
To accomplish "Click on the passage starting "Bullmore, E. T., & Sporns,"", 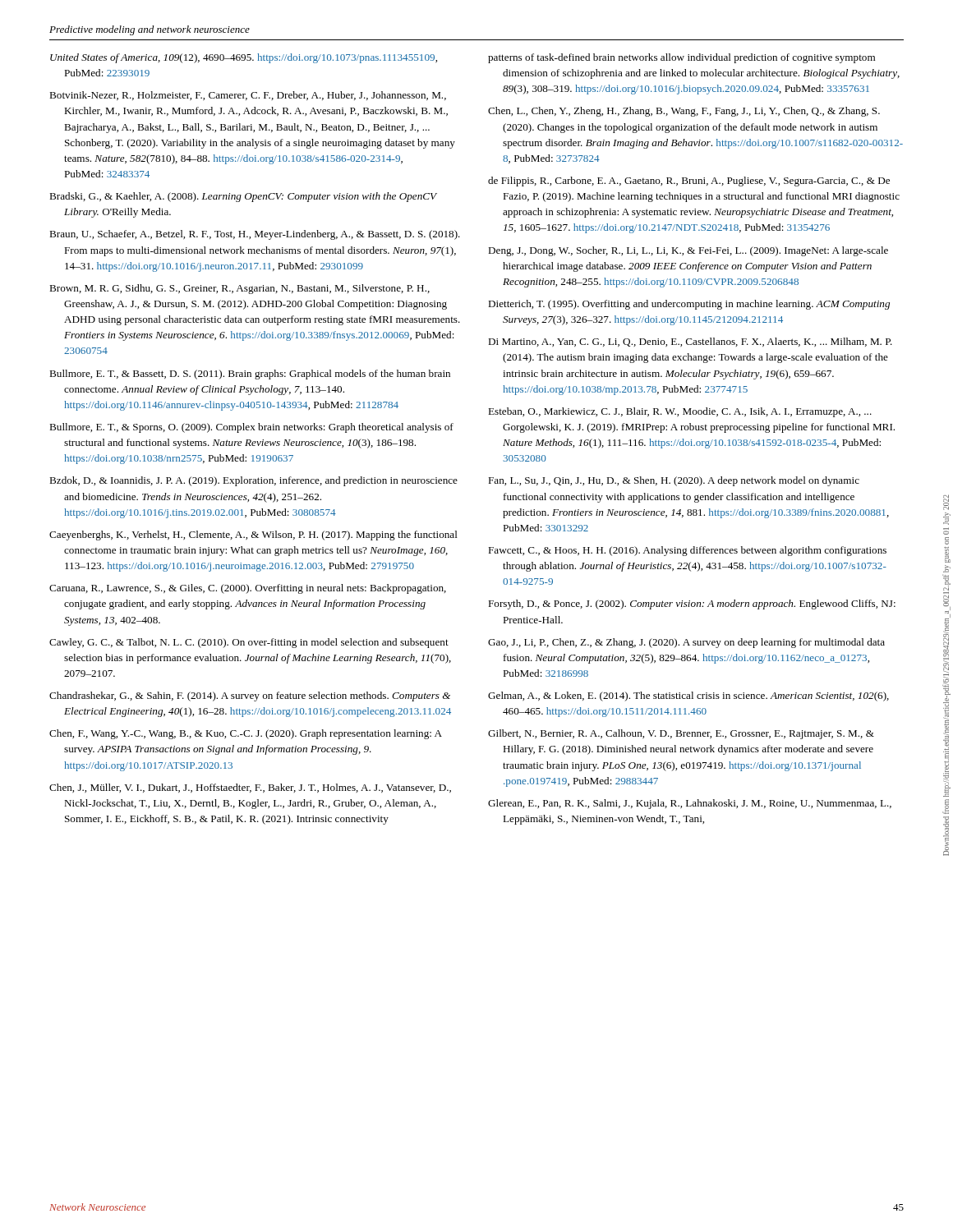I will (251, 442).
